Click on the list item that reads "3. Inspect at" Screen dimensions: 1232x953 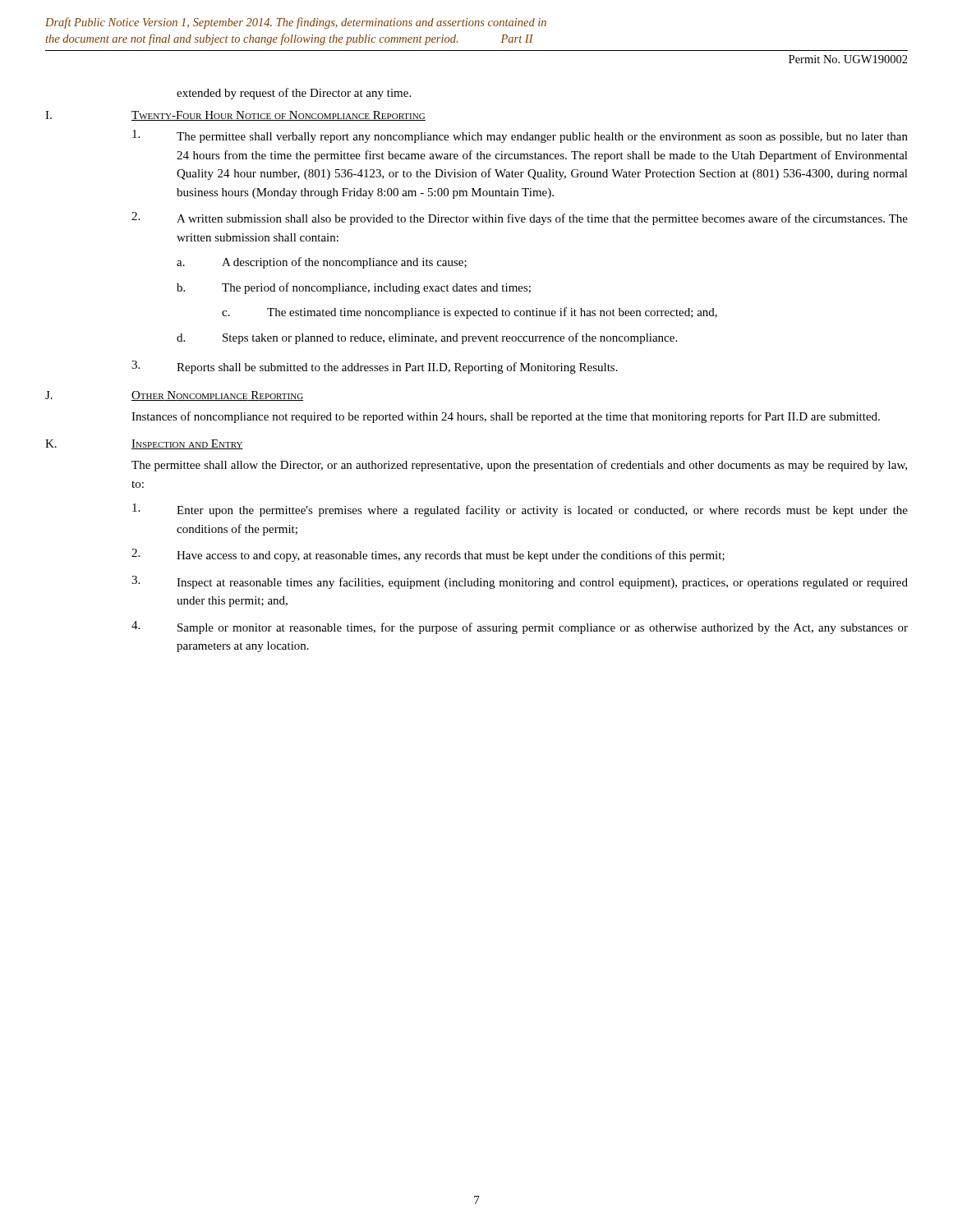click(520, 591)
